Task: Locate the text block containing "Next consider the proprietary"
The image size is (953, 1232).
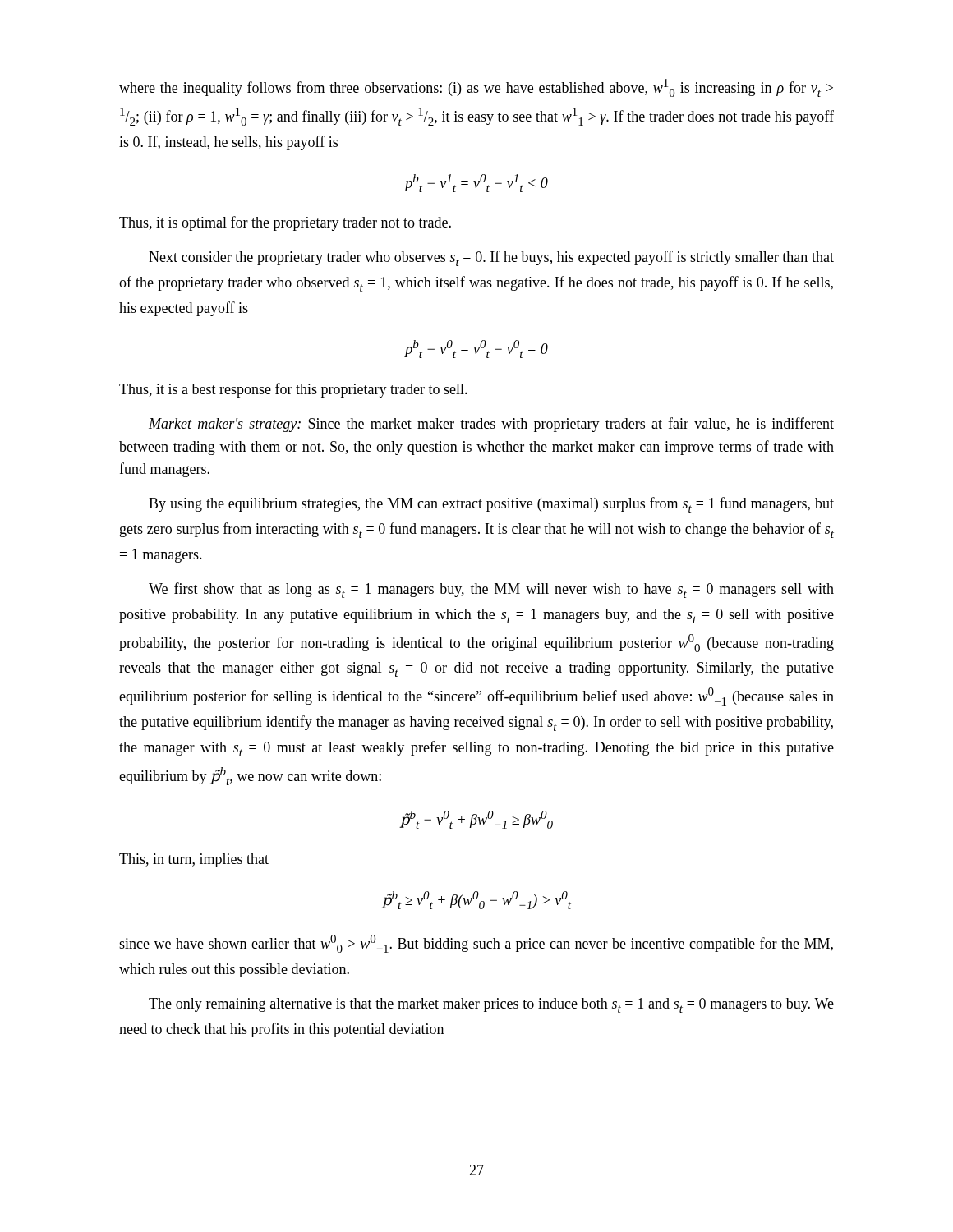Action: 476,283
